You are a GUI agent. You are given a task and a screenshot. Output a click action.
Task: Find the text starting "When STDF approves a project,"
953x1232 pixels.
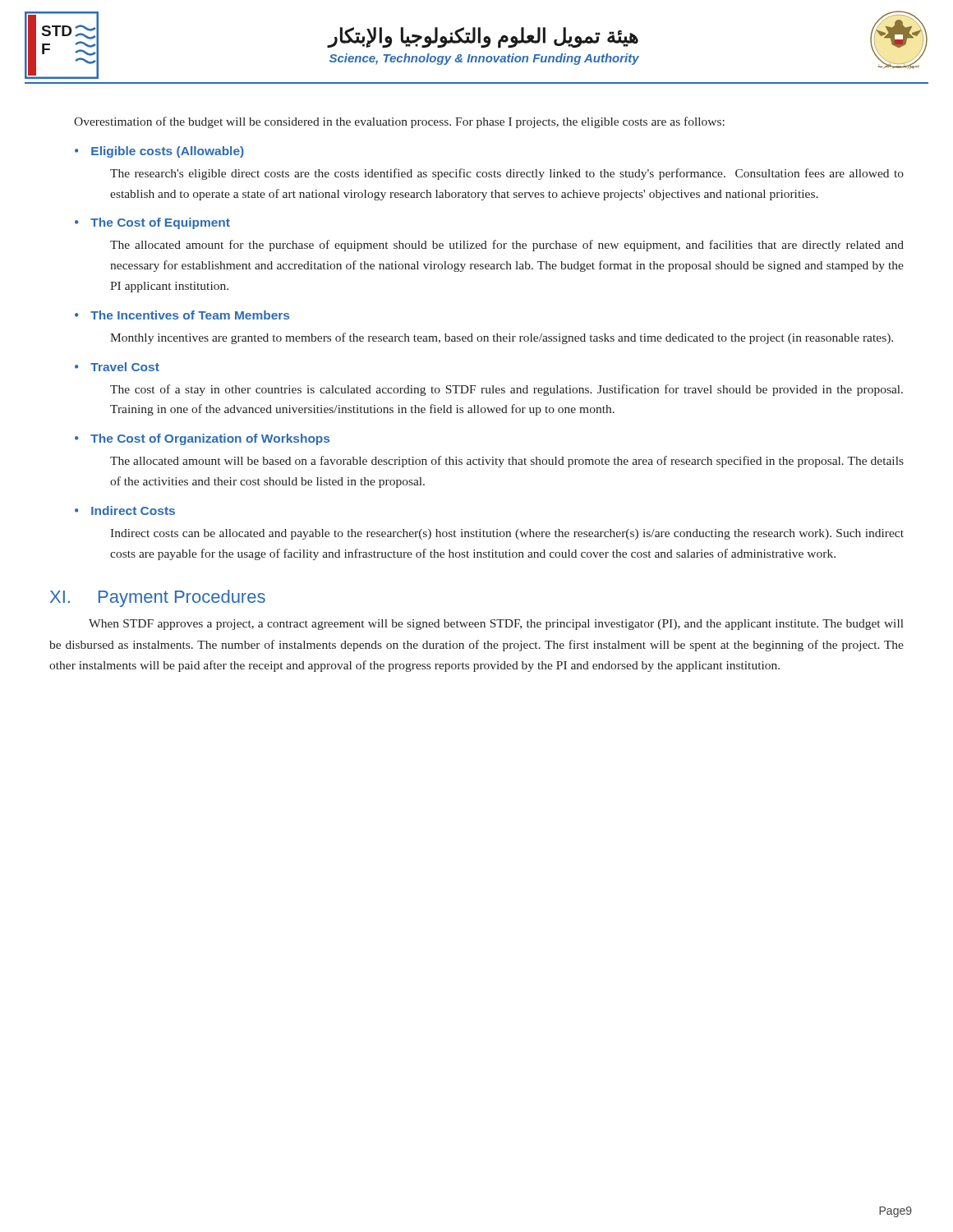point(476,644)
